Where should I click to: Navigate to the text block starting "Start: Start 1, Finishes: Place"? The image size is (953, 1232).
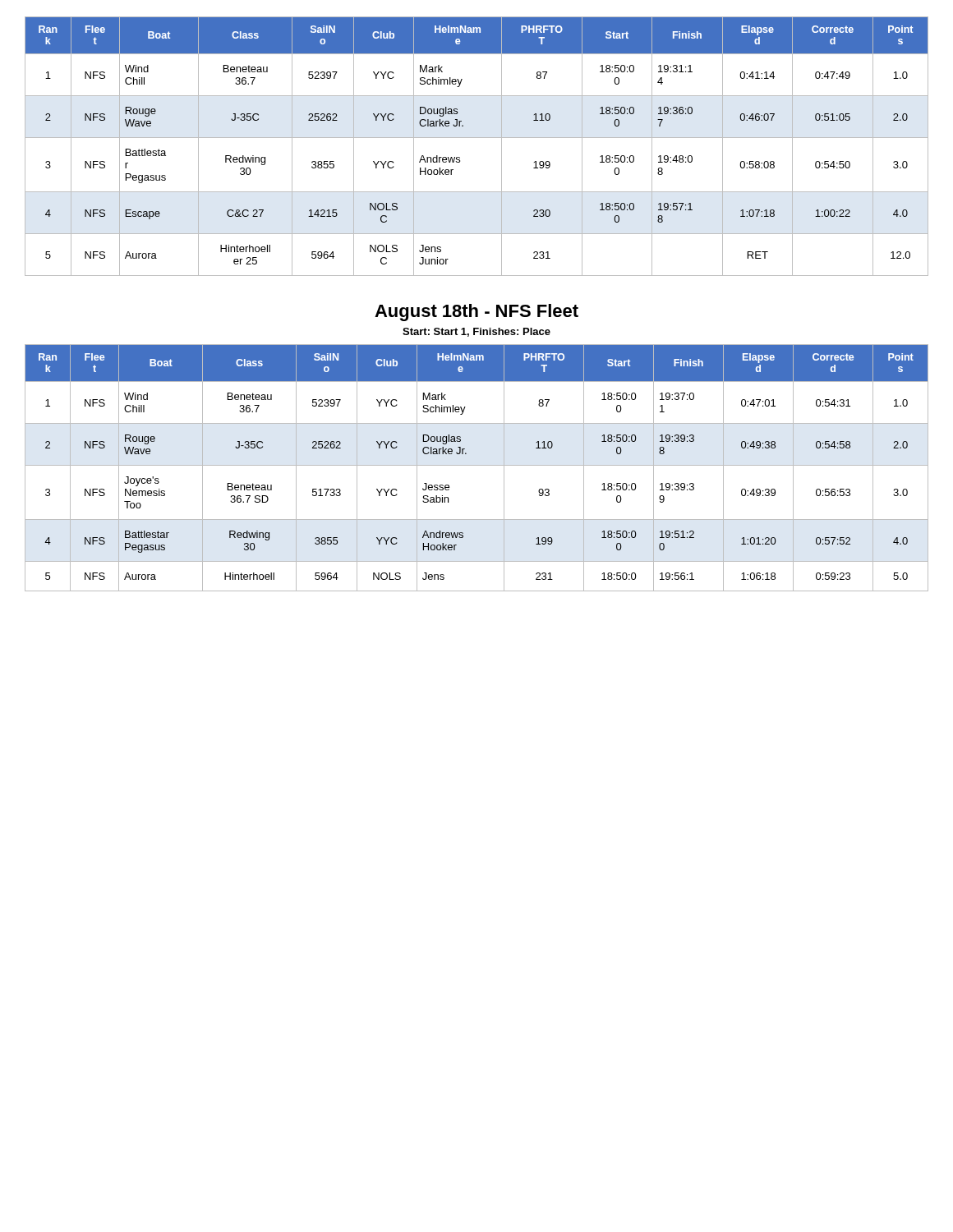476,331
